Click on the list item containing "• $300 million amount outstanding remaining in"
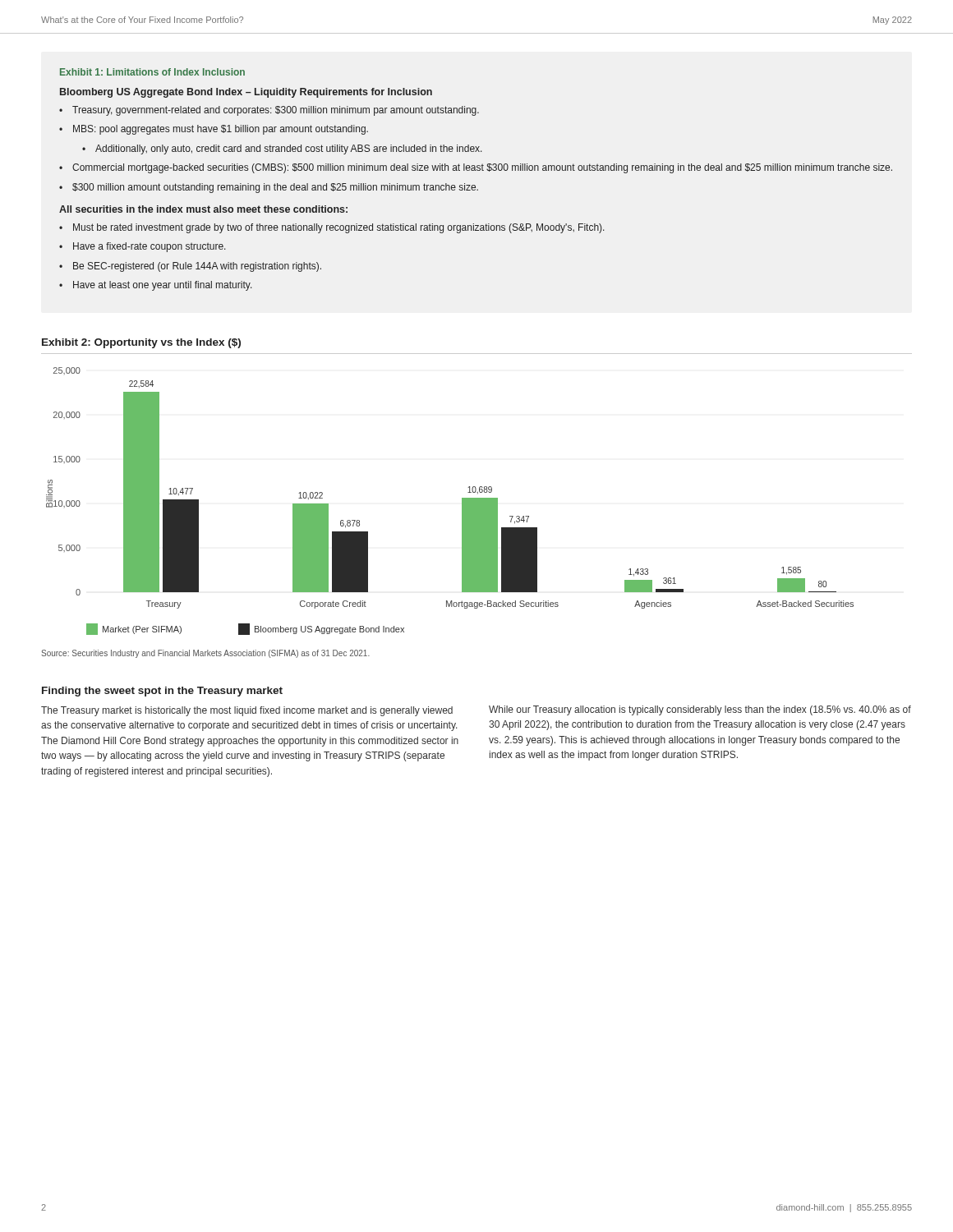 269,188
